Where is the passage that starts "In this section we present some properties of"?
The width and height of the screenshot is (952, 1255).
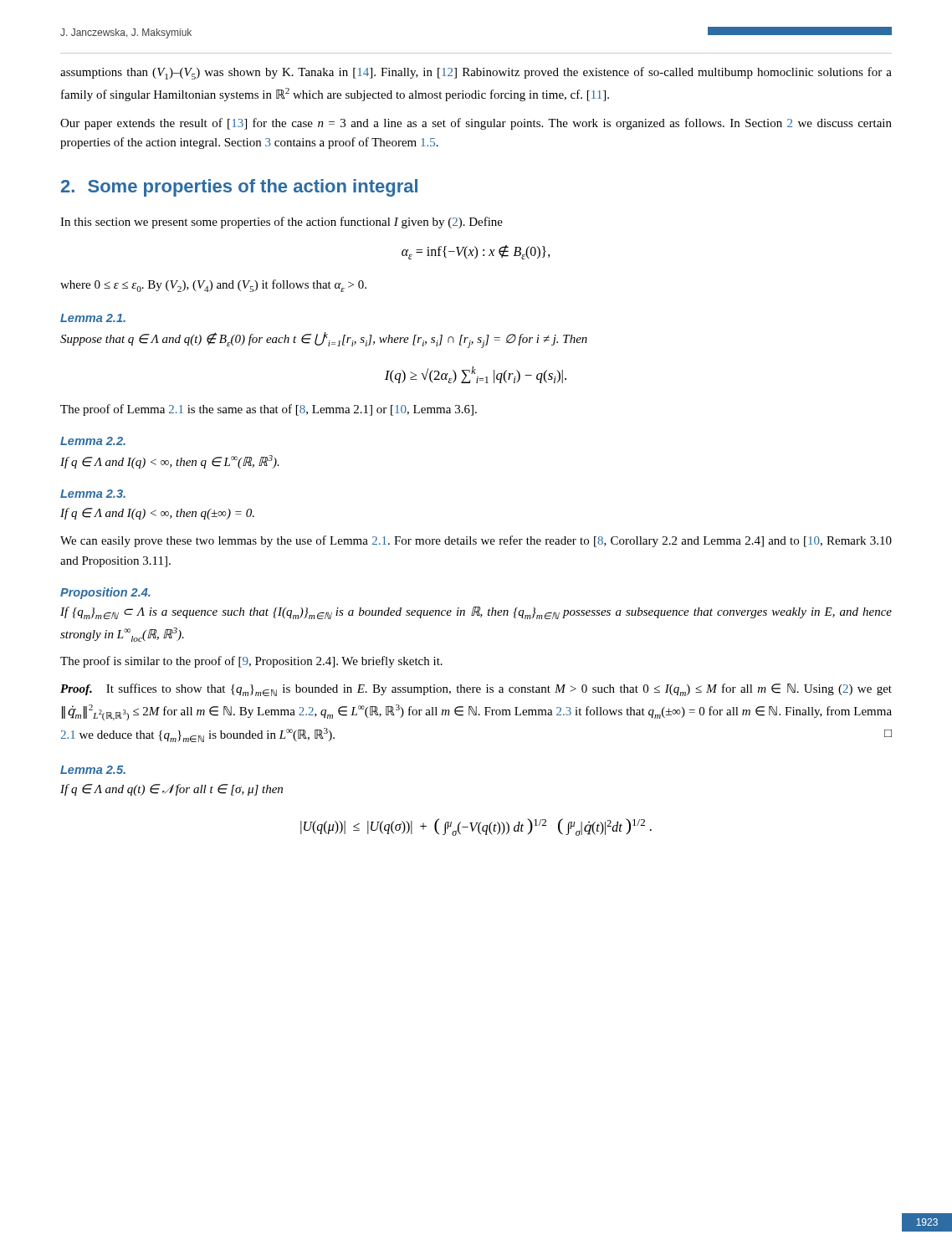tap(282, 222)
